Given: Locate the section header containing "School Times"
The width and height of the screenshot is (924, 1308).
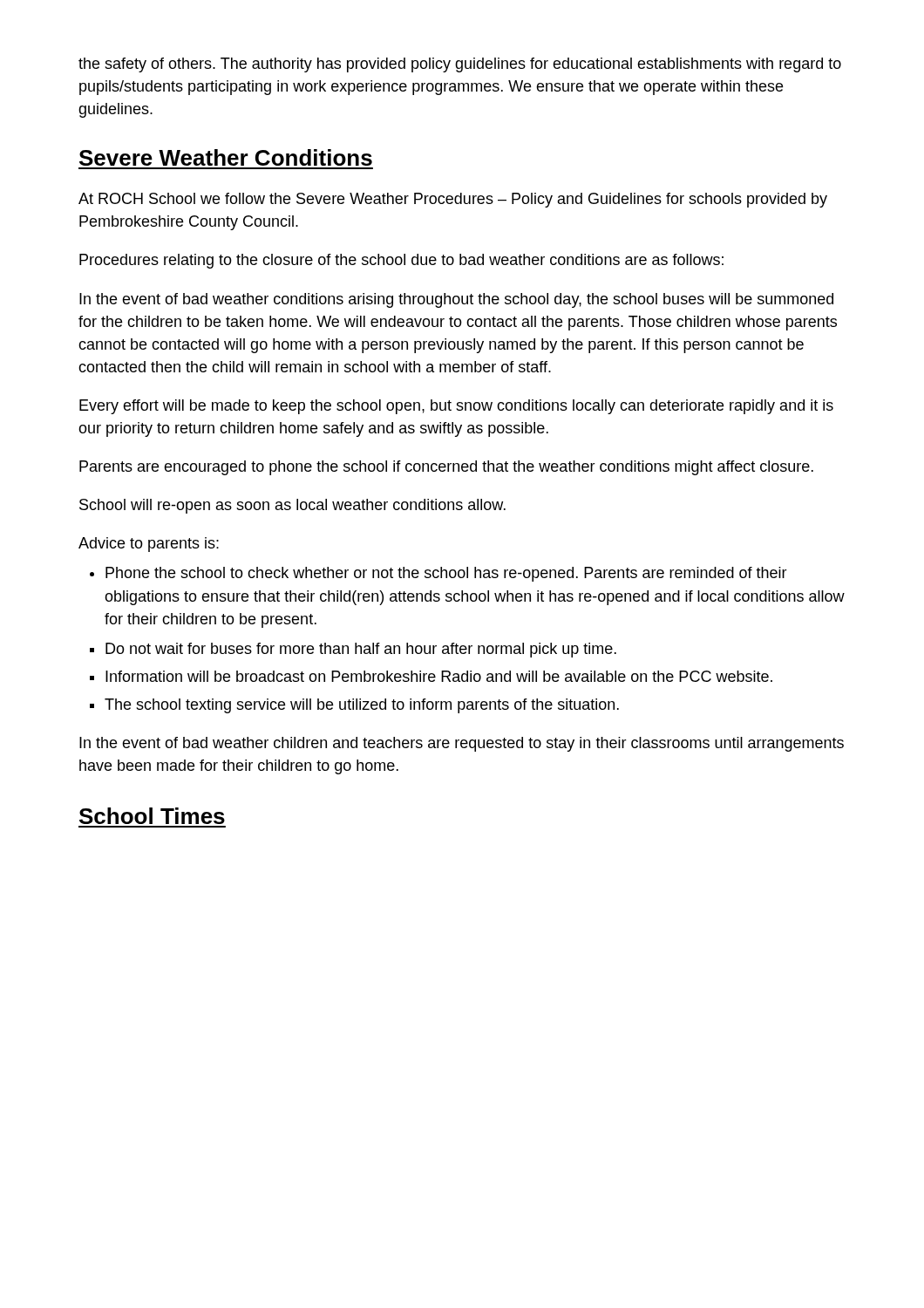Looking at the screenshot, I should click(152, 816).
